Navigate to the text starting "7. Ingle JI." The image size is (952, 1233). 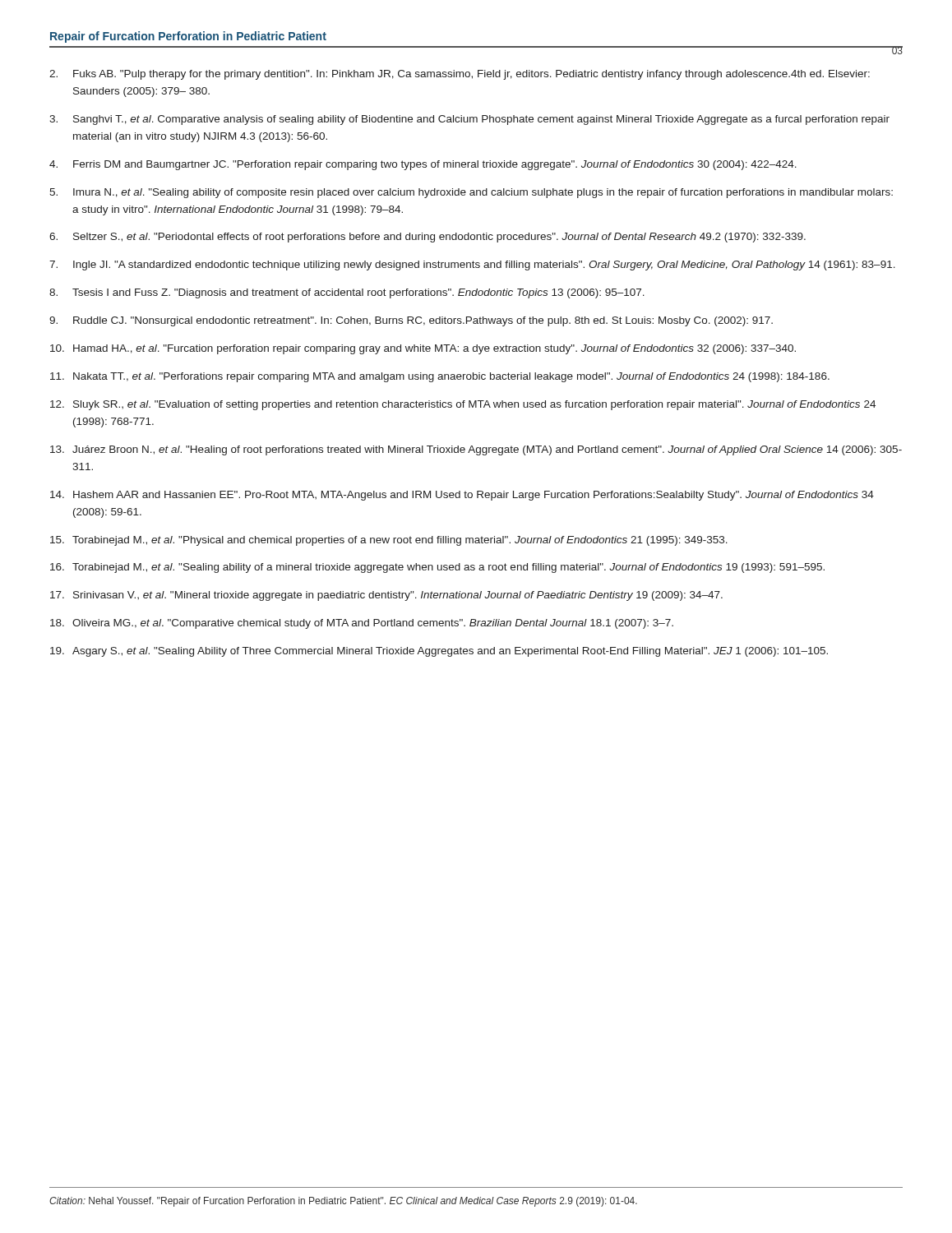click(476, 265)
